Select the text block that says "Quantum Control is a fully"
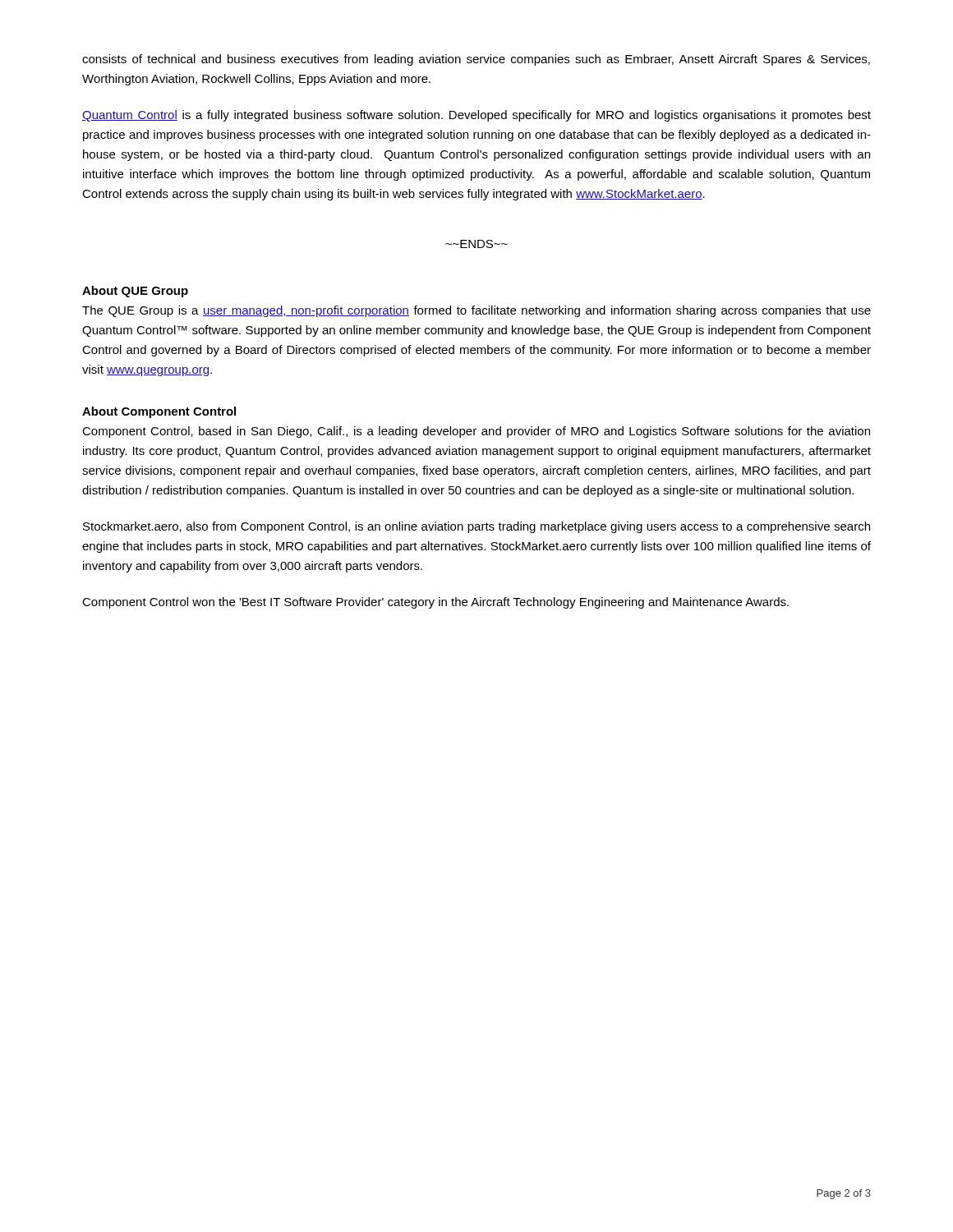Viewport: 953px width, 1232px height. pos(476,154)
